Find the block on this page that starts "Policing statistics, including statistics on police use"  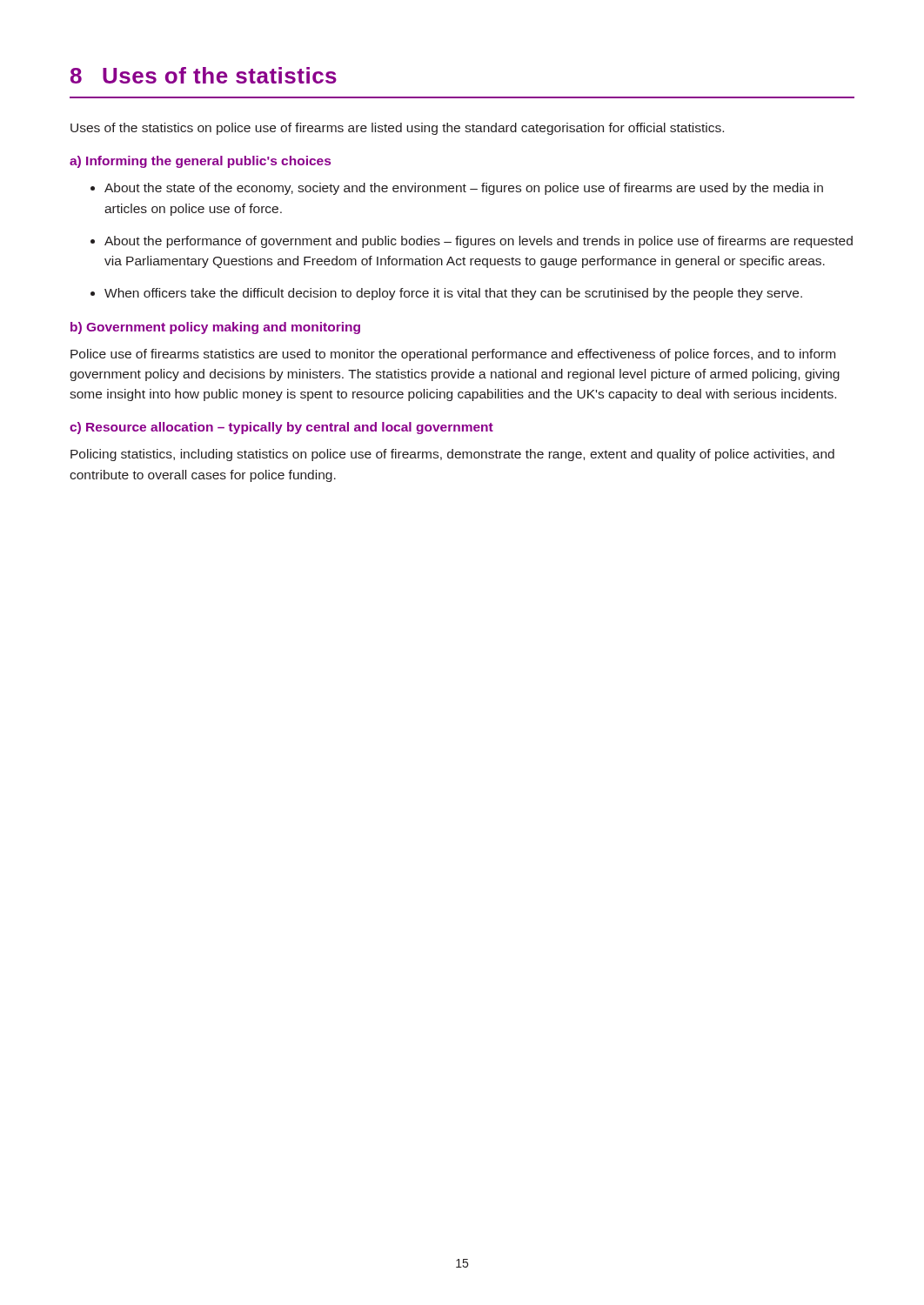click(x=452, y=464)
